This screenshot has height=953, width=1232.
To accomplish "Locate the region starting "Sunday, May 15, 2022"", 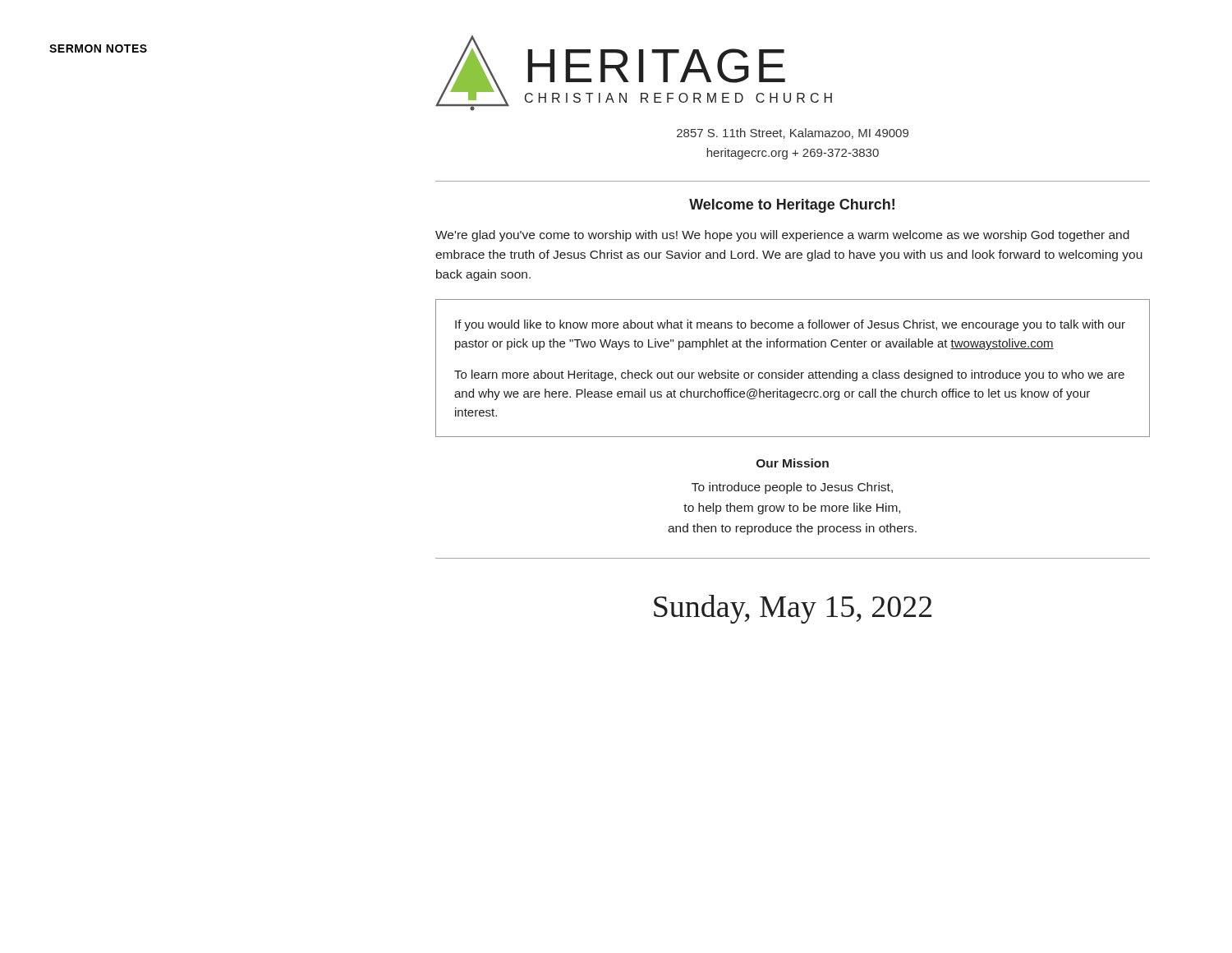I will (793, 607).
